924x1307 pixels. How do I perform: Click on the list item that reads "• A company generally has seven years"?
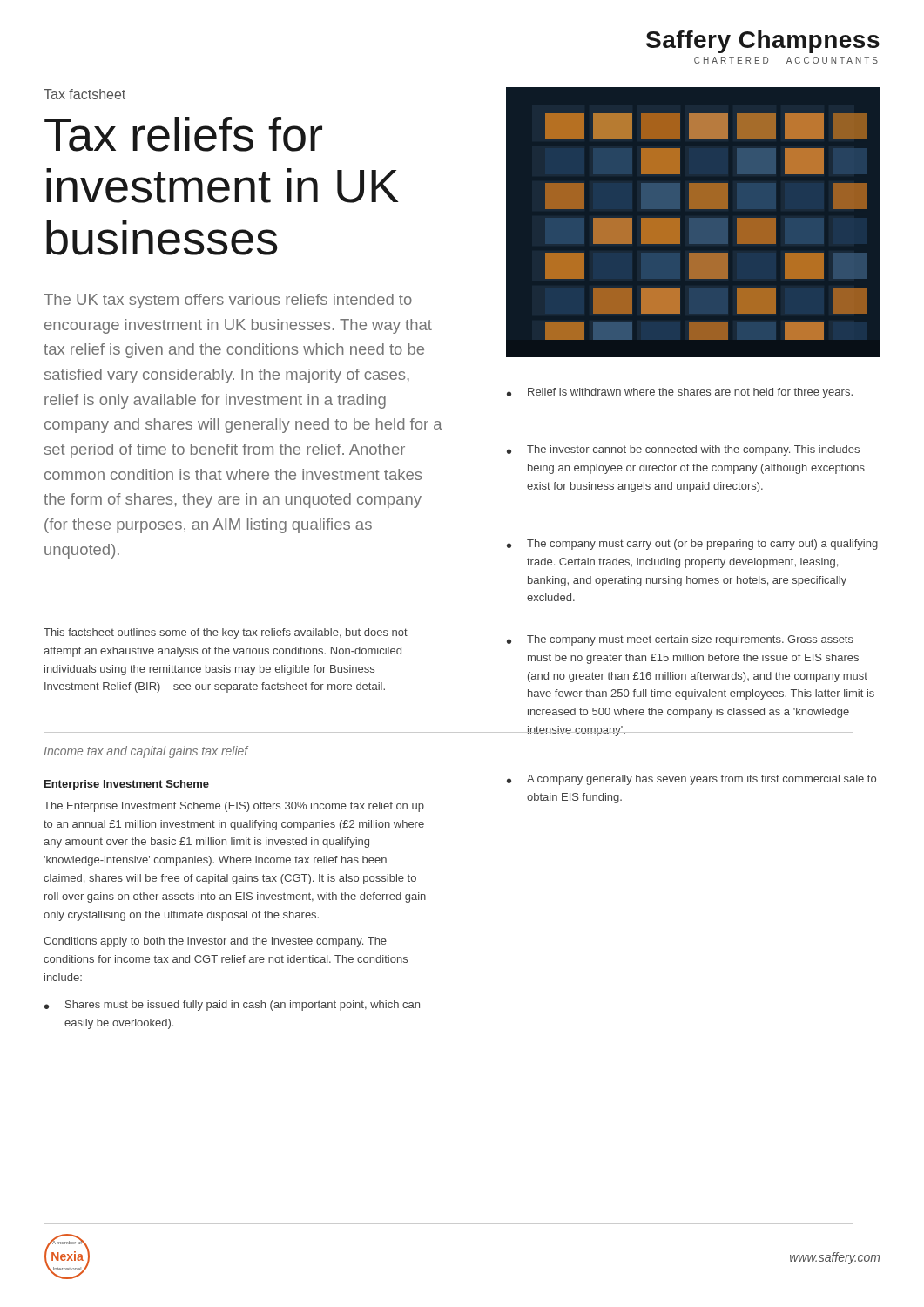[693, 788]
